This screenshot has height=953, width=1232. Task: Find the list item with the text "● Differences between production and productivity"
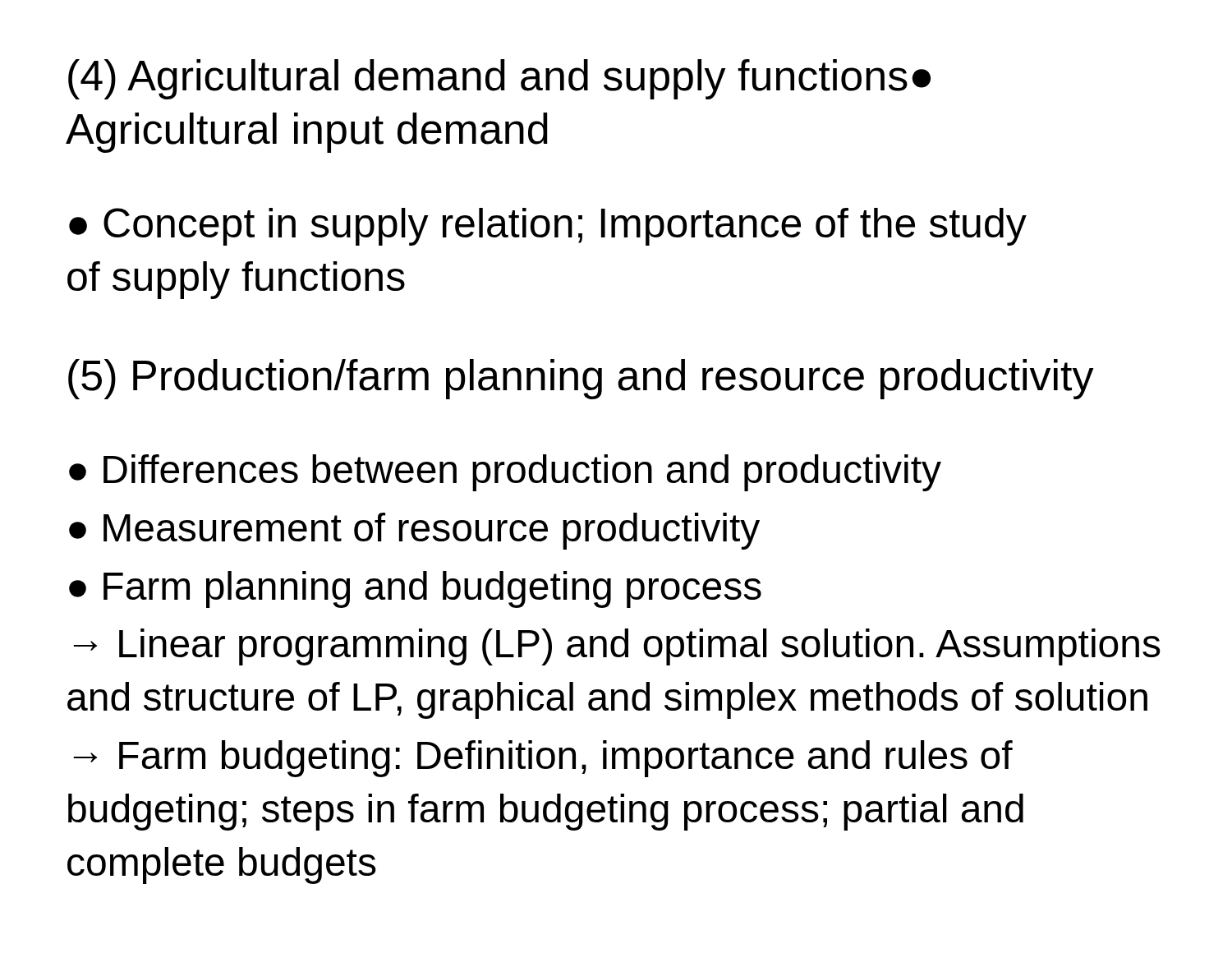coord(503,469)
